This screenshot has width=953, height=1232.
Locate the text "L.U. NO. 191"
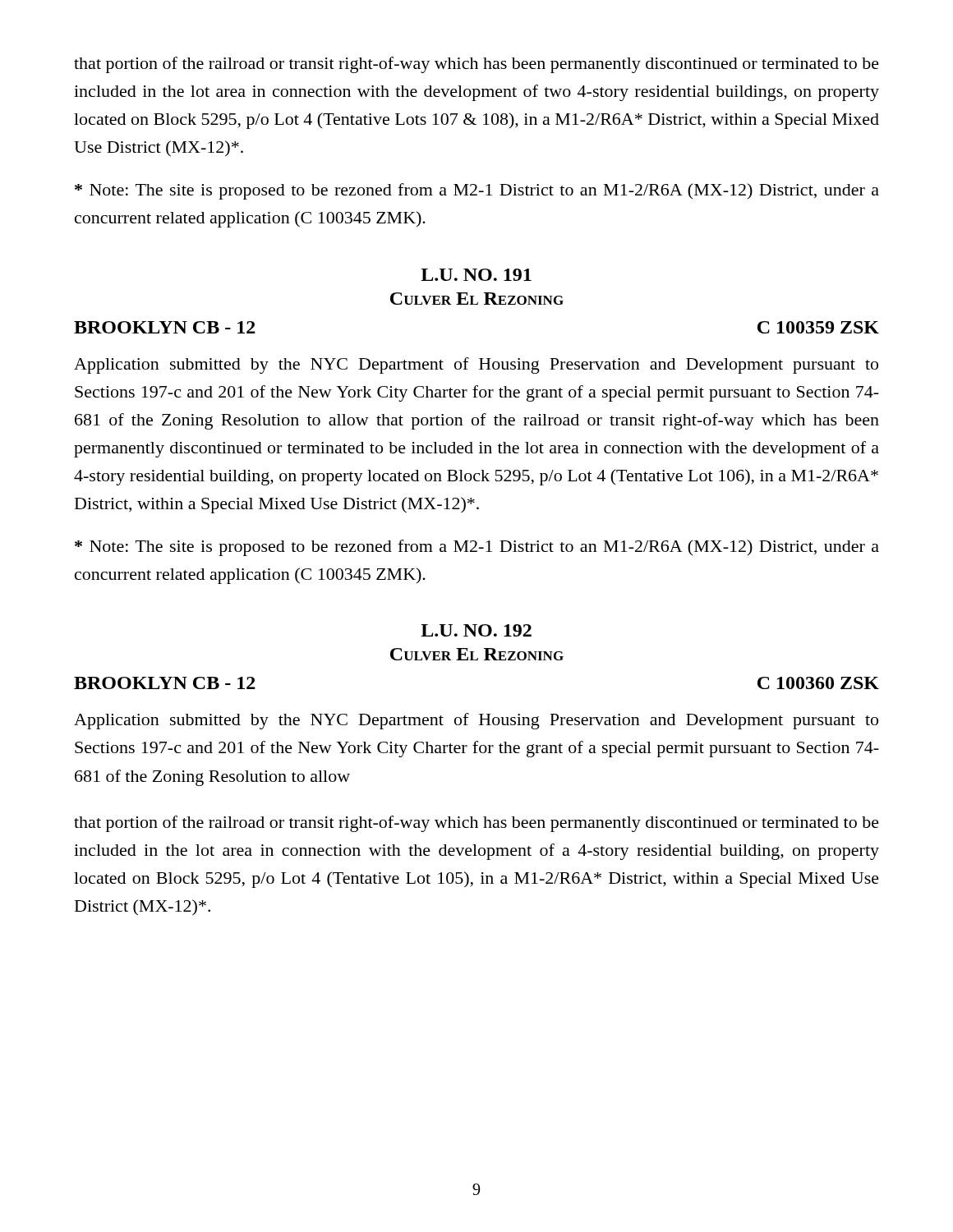click(476, 274)
